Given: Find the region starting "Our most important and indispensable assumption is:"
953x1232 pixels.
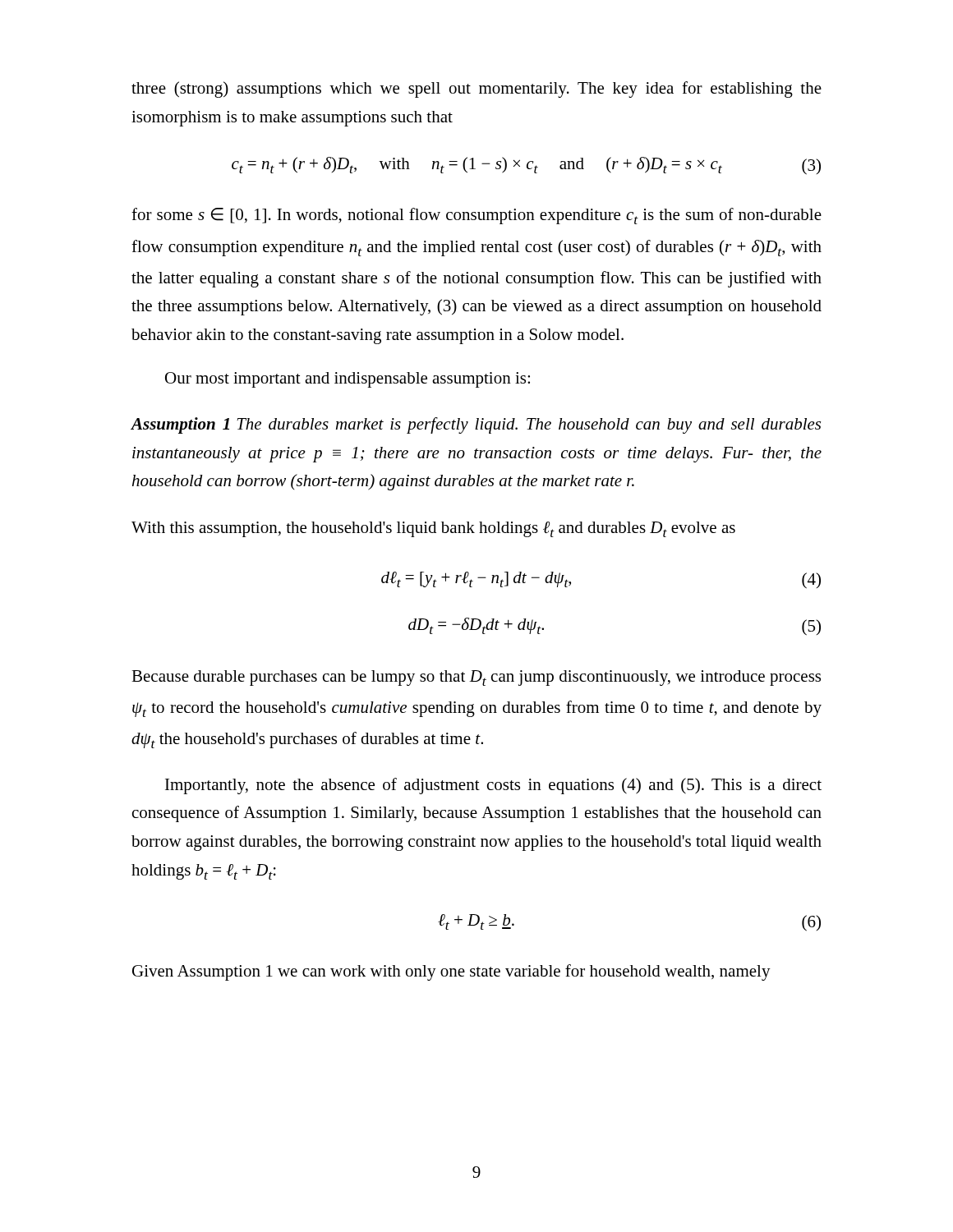Looking at the screenshot, I should click(348, 377).
